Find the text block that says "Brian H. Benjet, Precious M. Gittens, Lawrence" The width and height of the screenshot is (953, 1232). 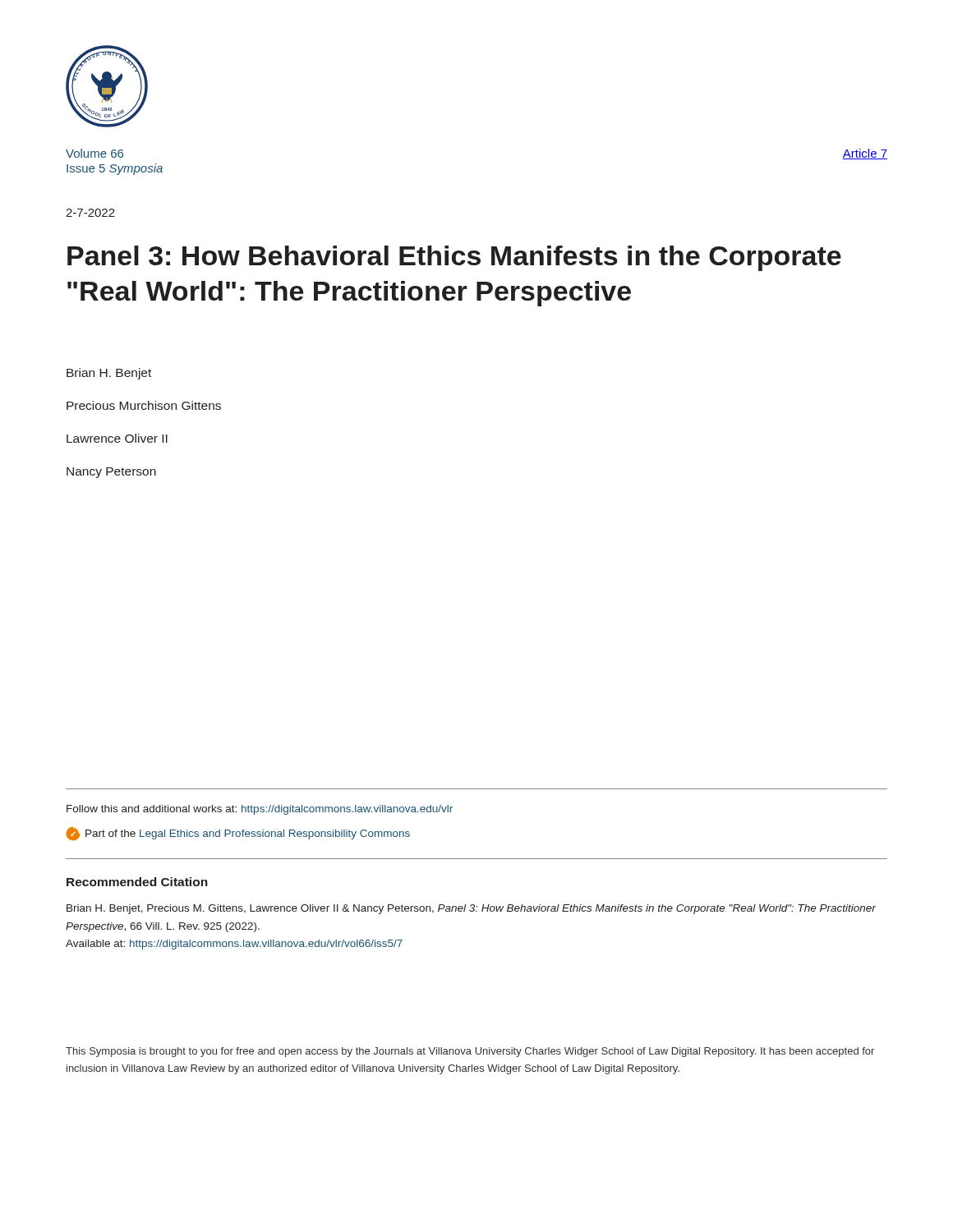[x=471, y=909]
